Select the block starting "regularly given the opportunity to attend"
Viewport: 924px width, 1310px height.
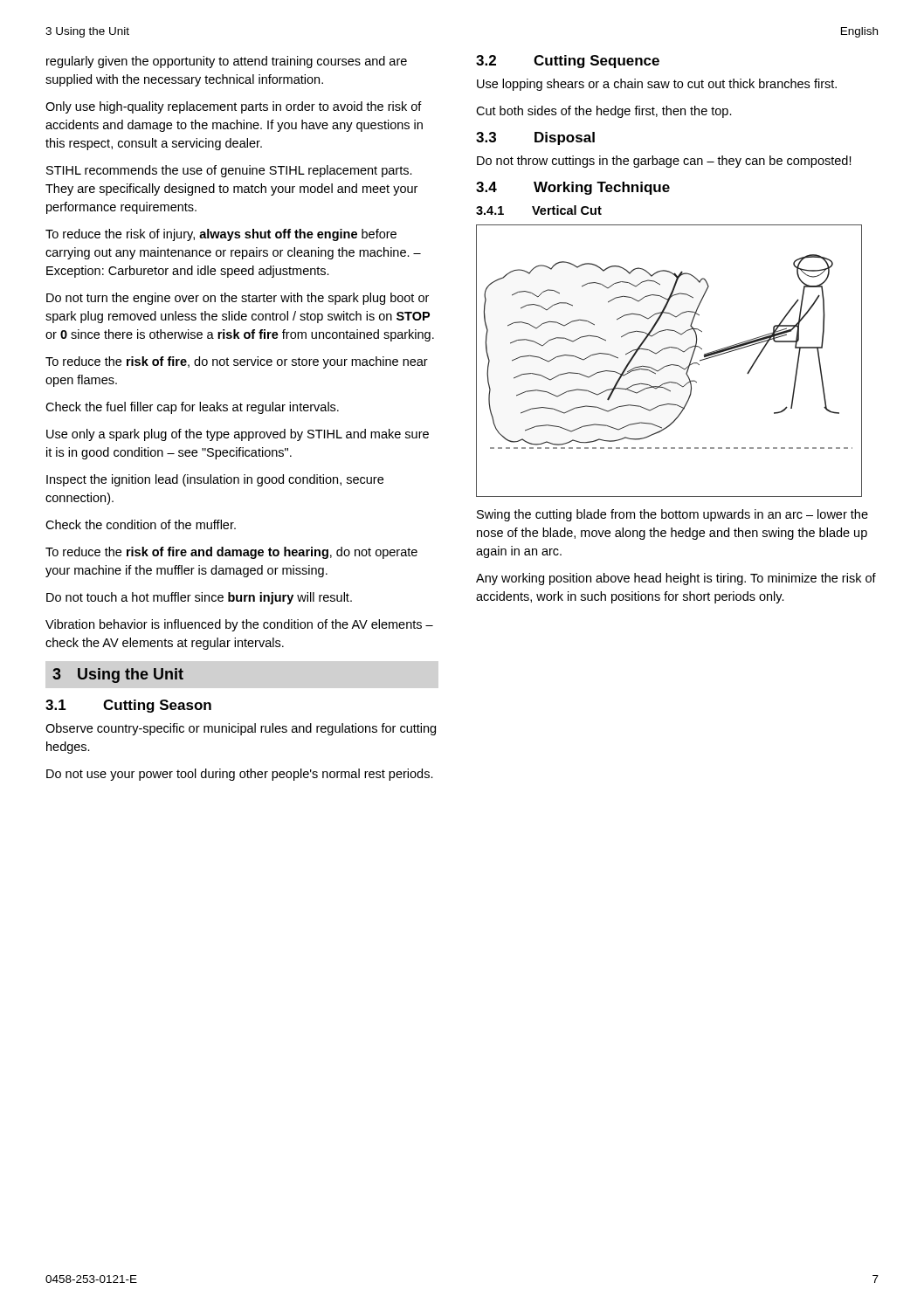[x=242, y=71]
